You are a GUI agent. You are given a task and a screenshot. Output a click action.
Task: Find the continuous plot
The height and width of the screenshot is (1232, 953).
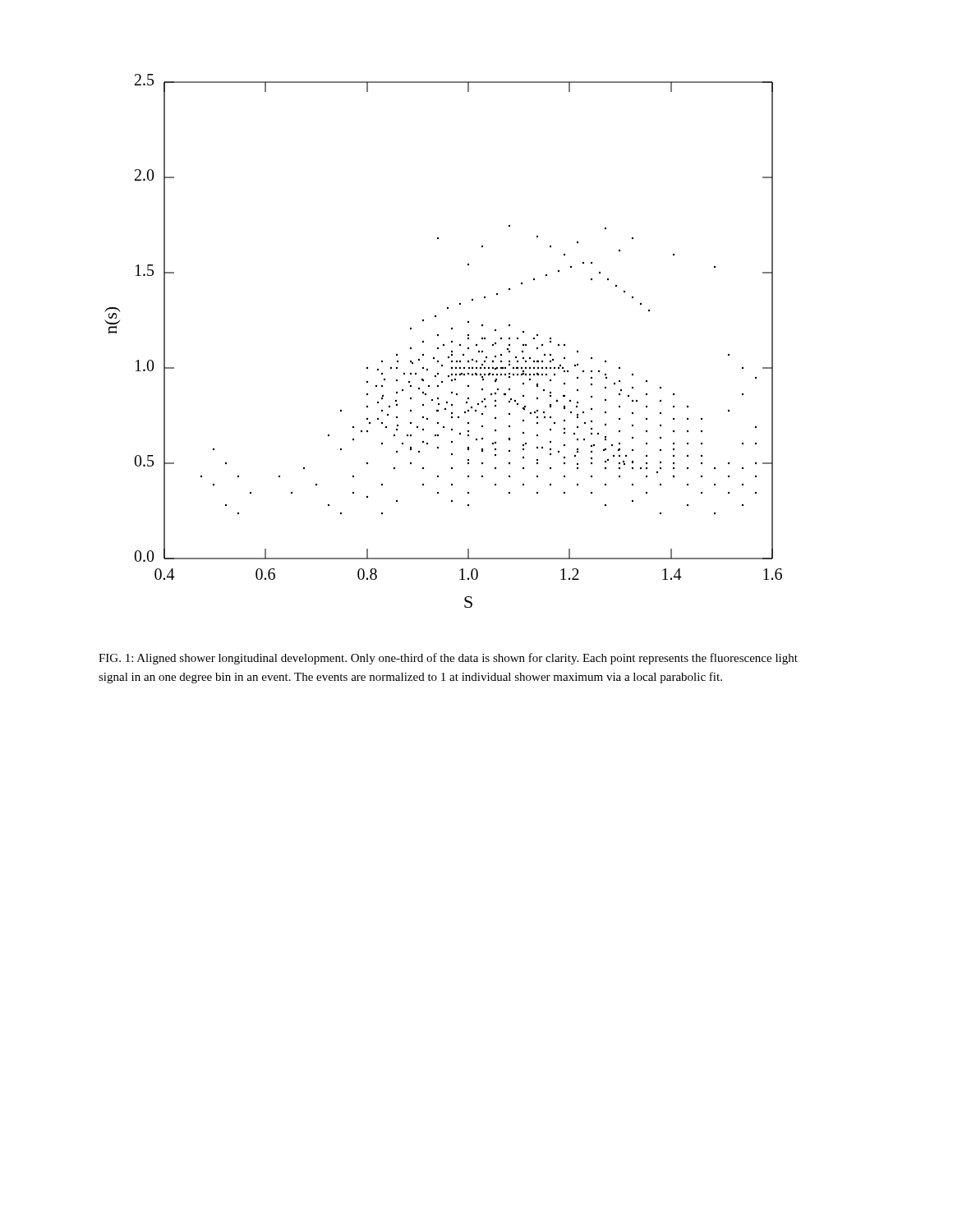point(452,345)
